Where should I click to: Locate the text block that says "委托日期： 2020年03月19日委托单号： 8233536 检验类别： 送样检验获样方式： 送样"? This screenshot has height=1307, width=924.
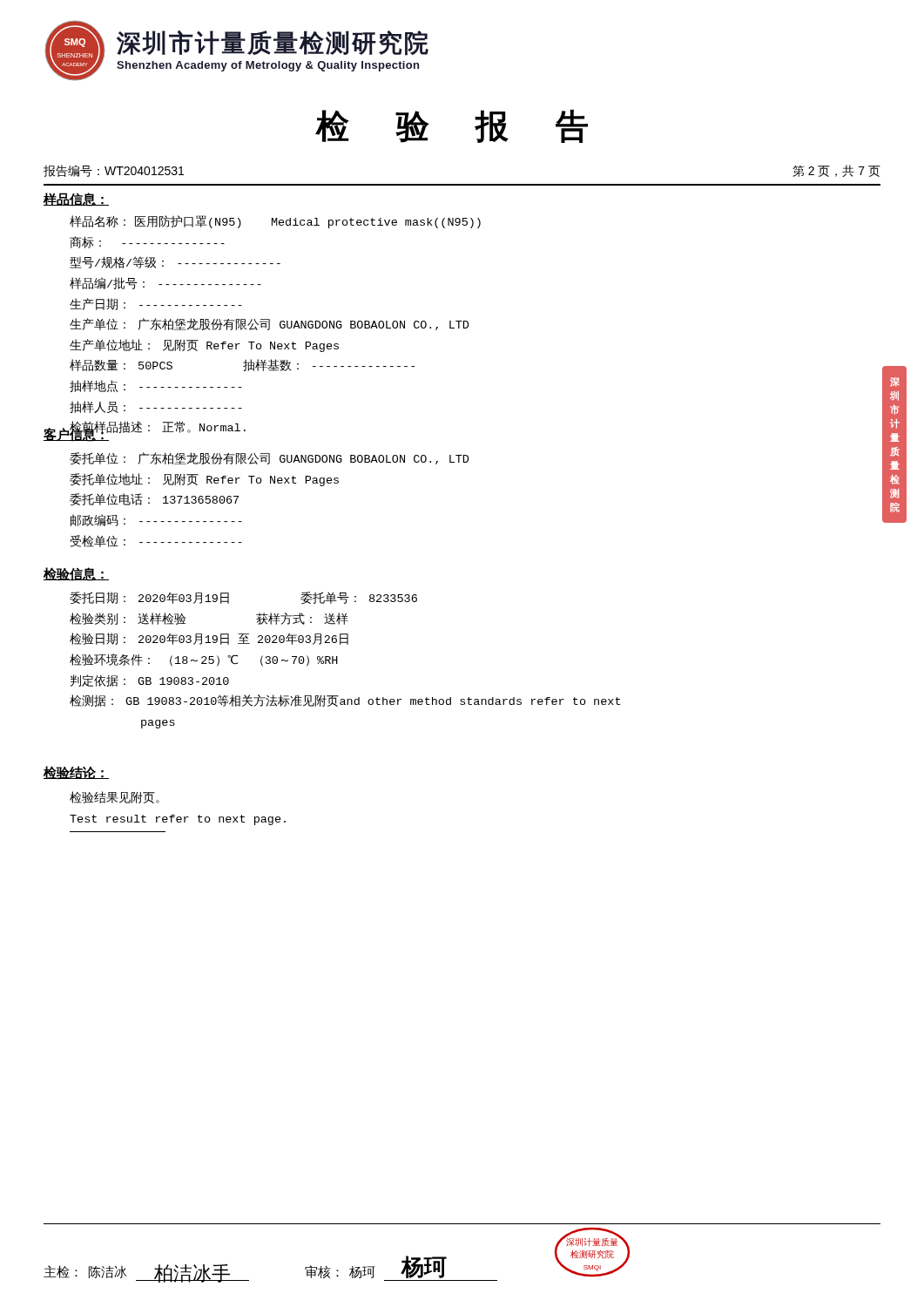[x=100, y=597]
